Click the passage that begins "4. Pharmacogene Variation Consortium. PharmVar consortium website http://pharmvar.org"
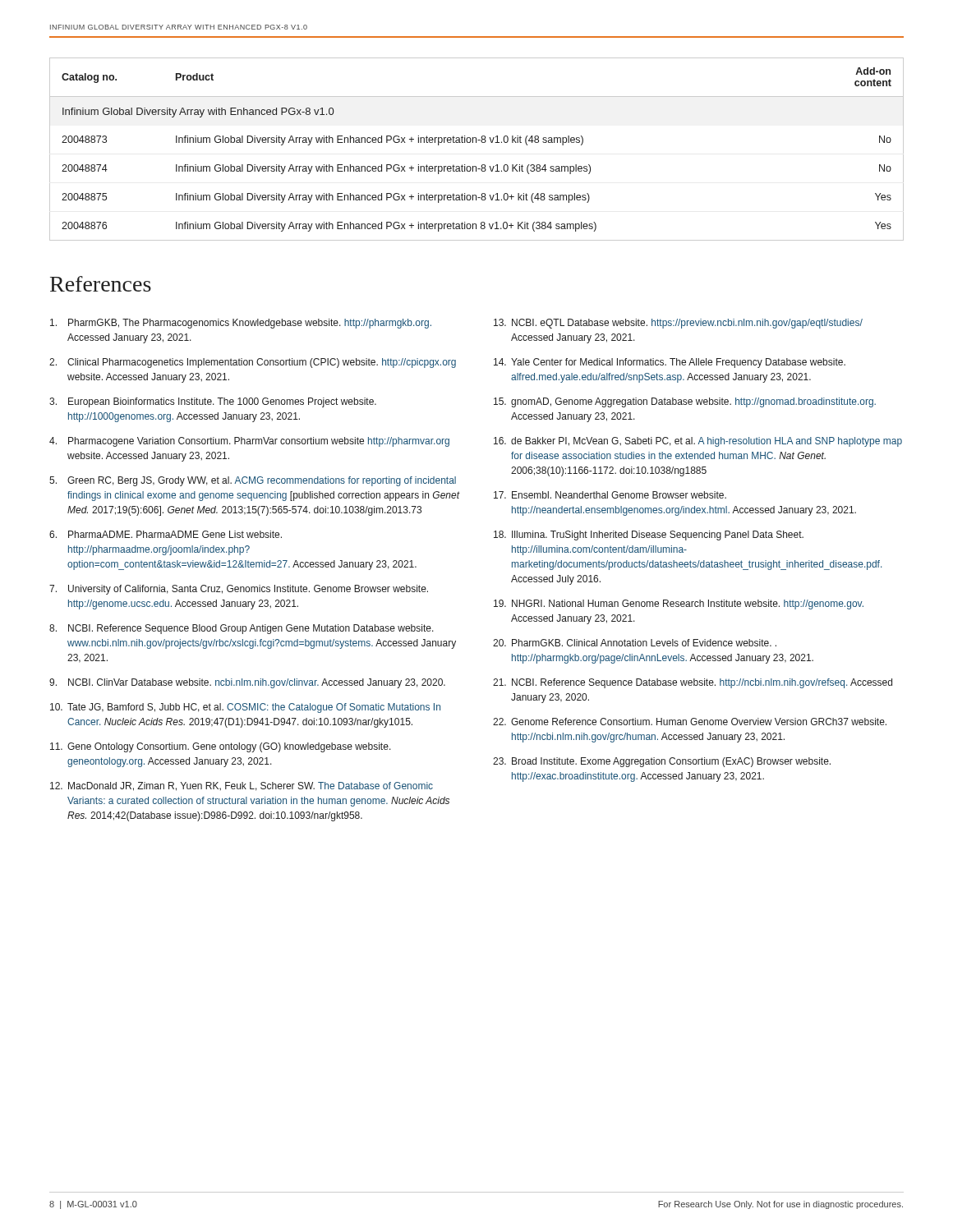 point(255,448)
